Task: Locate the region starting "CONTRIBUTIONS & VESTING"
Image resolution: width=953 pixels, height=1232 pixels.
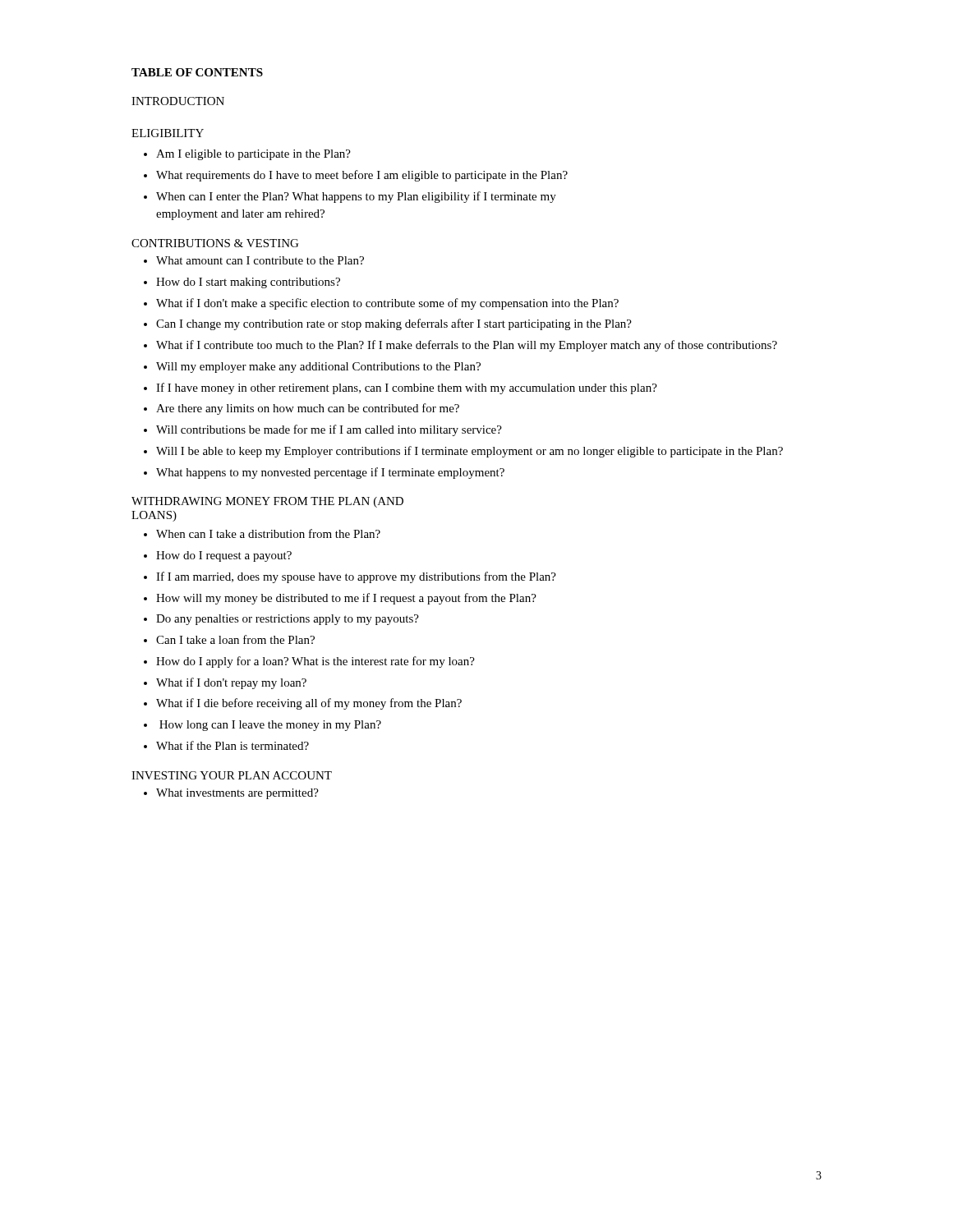Action: coord(215,243)
